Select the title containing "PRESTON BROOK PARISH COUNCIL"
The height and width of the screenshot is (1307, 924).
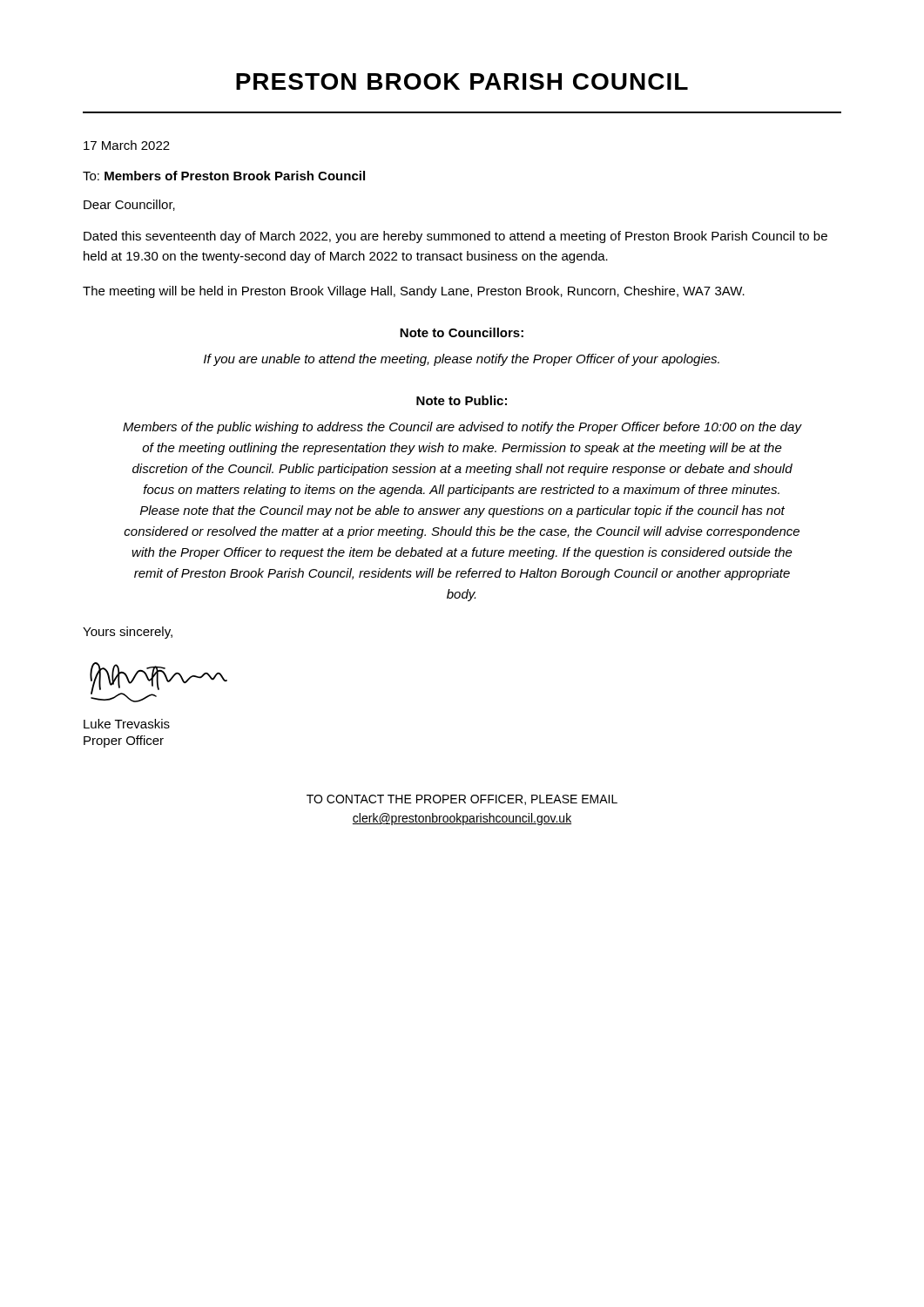[462, 82]
